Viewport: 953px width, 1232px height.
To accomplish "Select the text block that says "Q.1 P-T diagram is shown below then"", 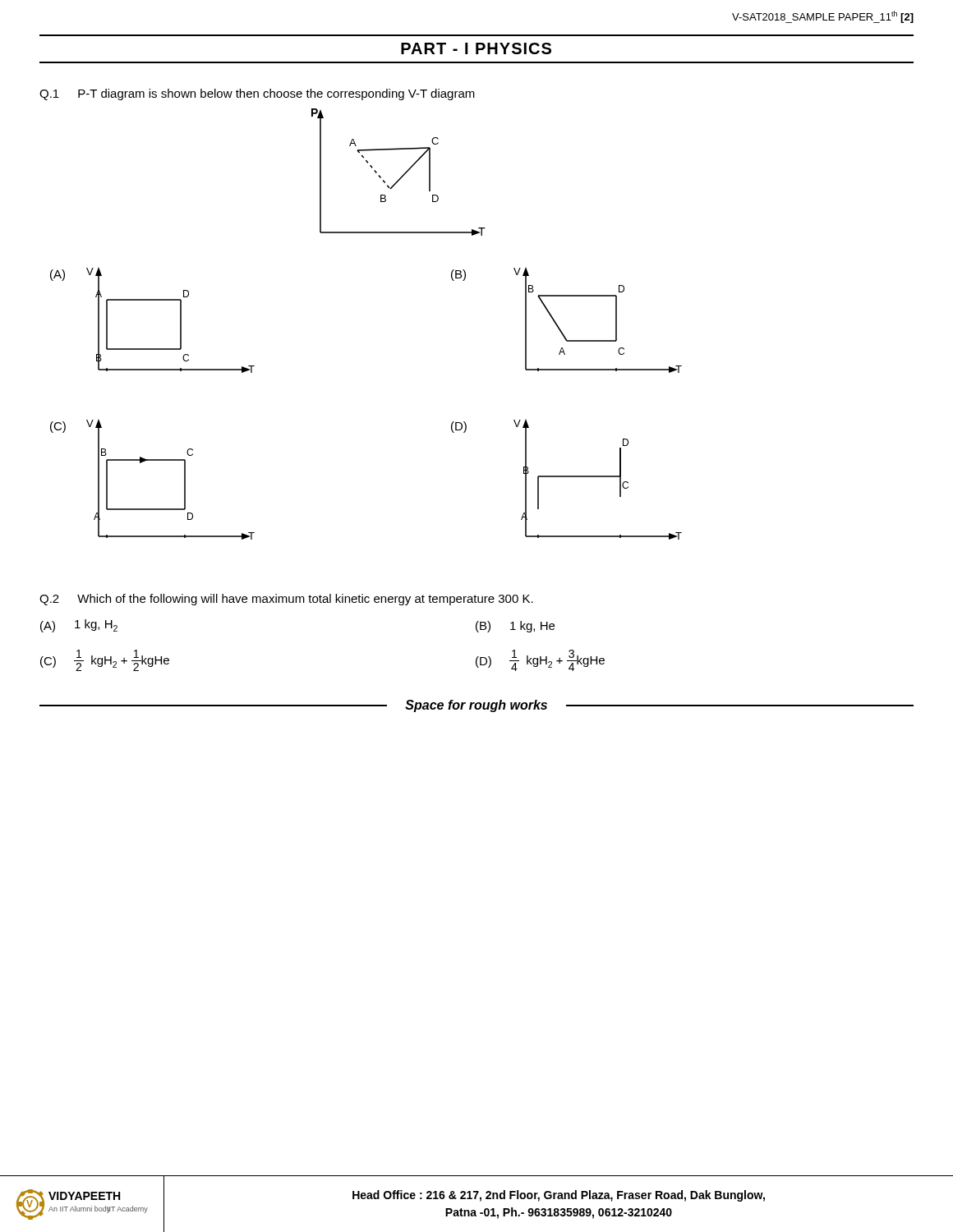I will [257, 93].
